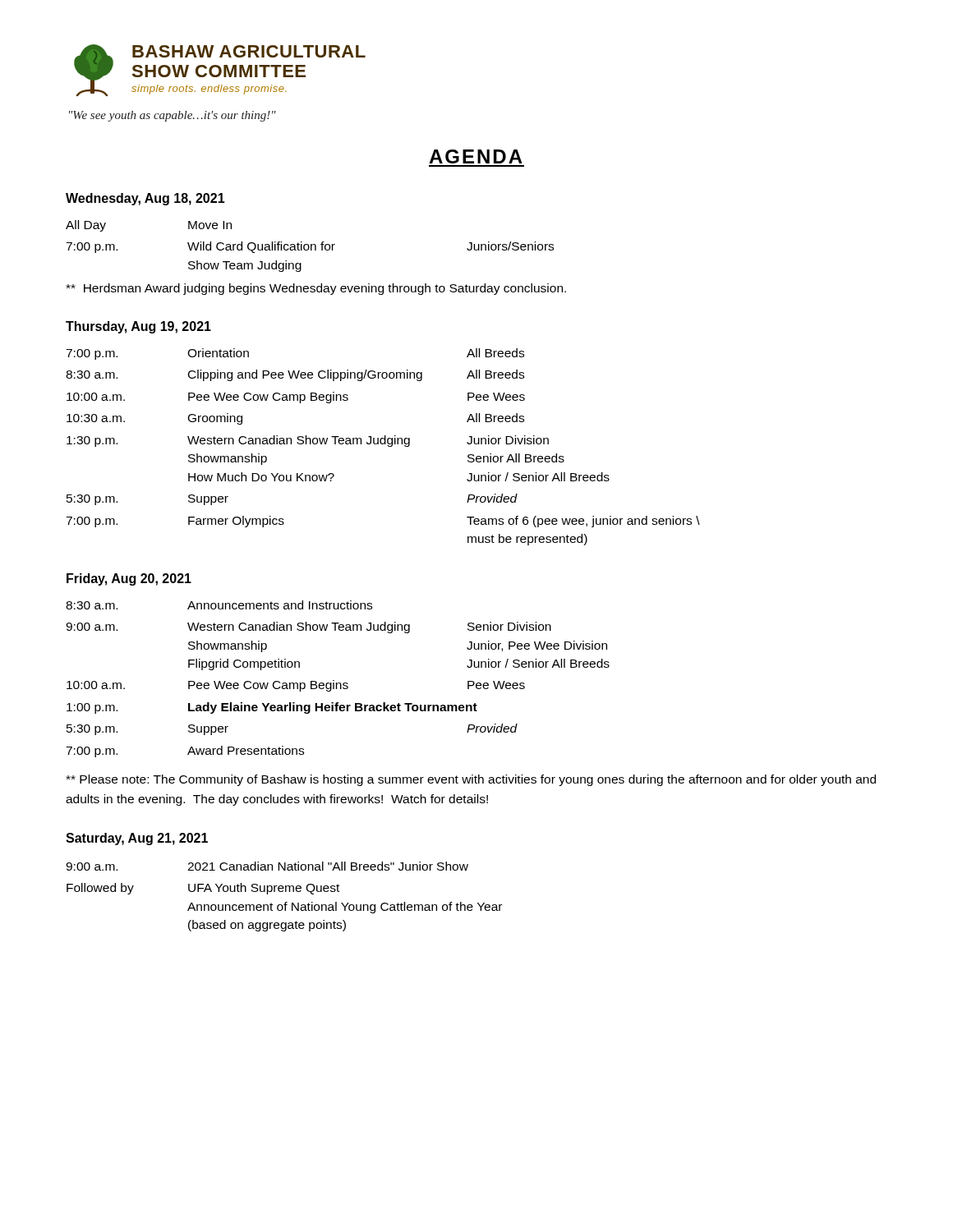Click on the element starting "8:30 a.m. Announcements"
The width and height of the screenshot is (953, 1232).
219,605
